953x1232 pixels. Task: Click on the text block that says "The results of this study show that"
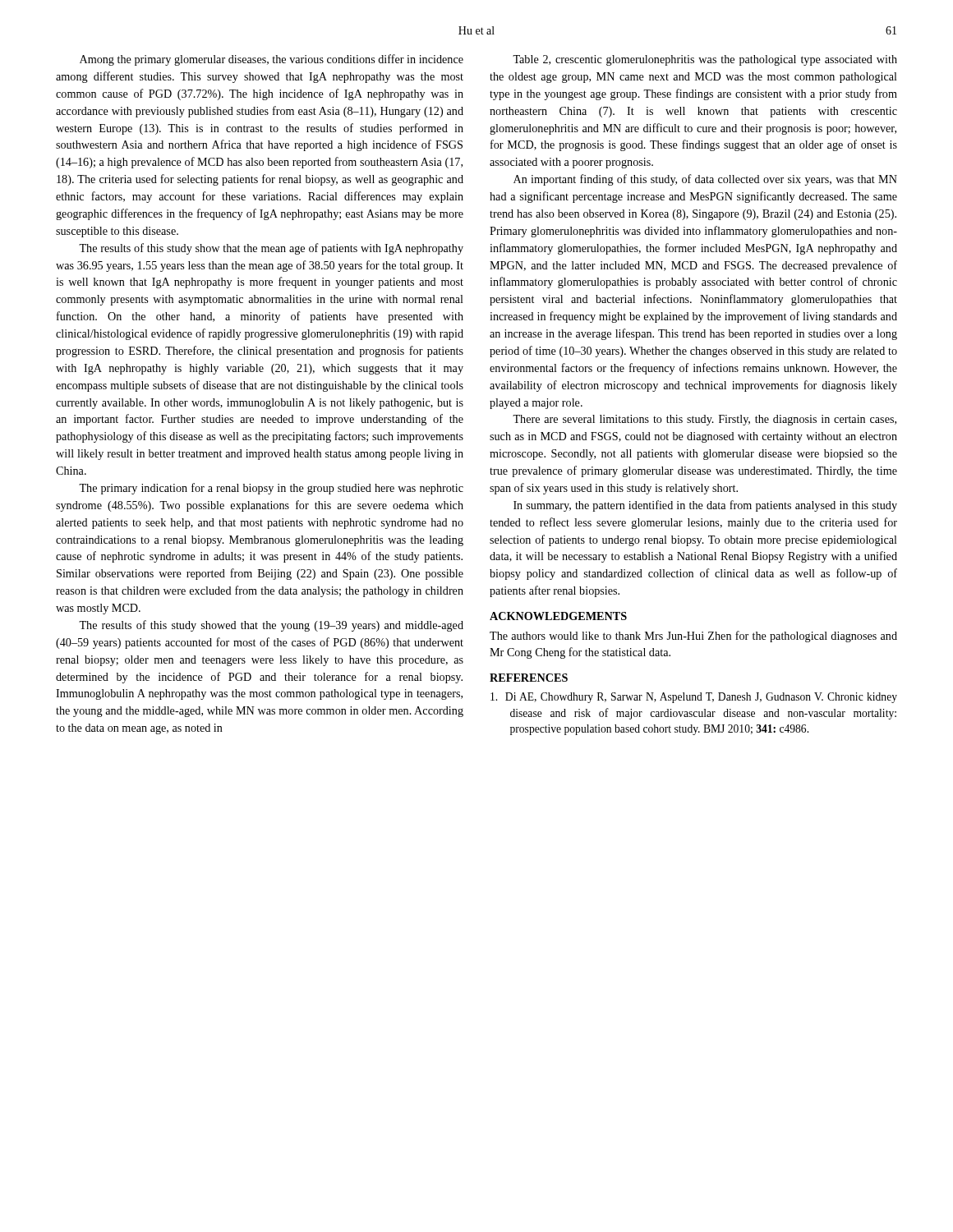(x=260, y=359)
